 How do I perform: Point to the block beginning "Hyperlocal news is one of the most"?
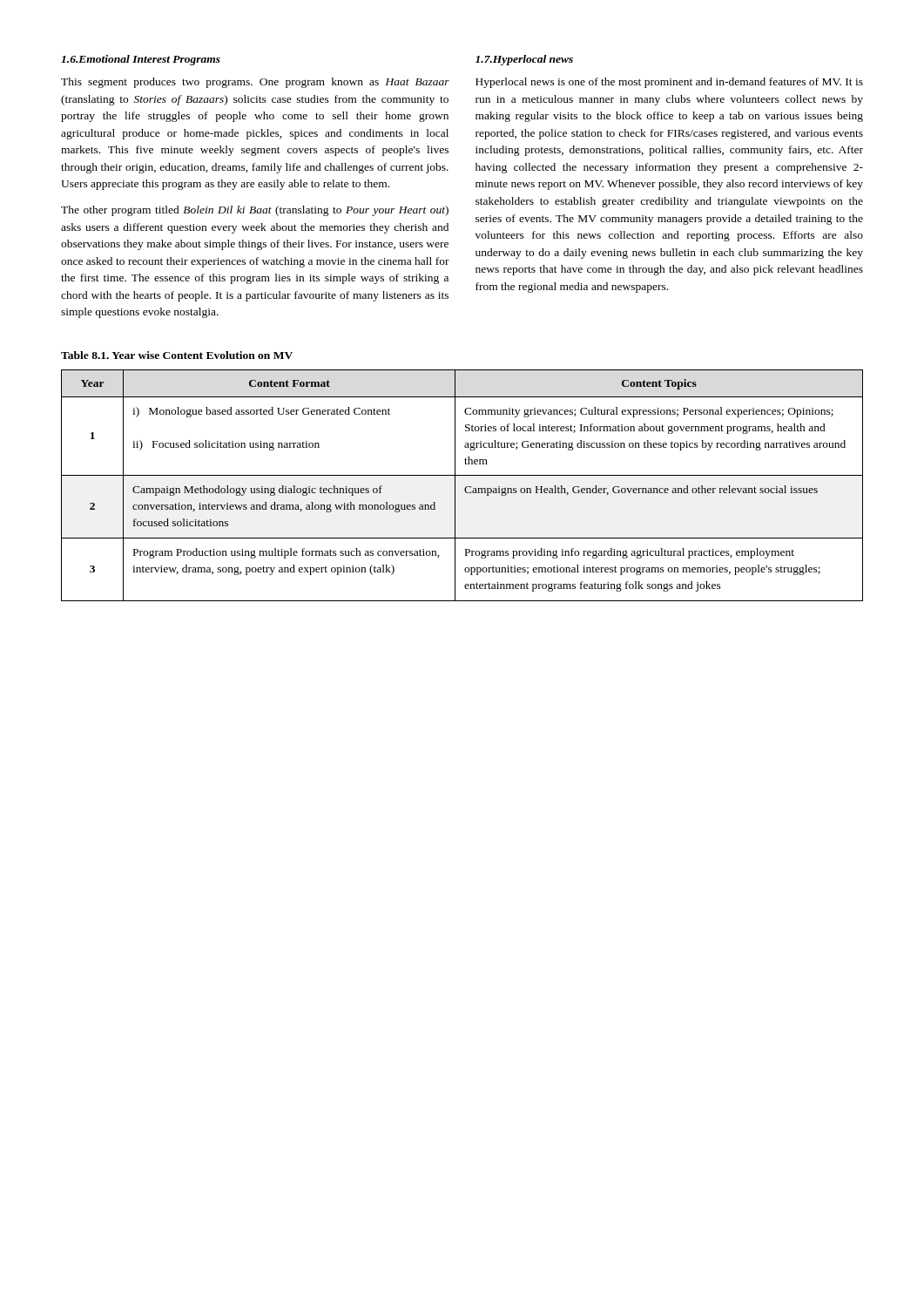click(669, 184)
